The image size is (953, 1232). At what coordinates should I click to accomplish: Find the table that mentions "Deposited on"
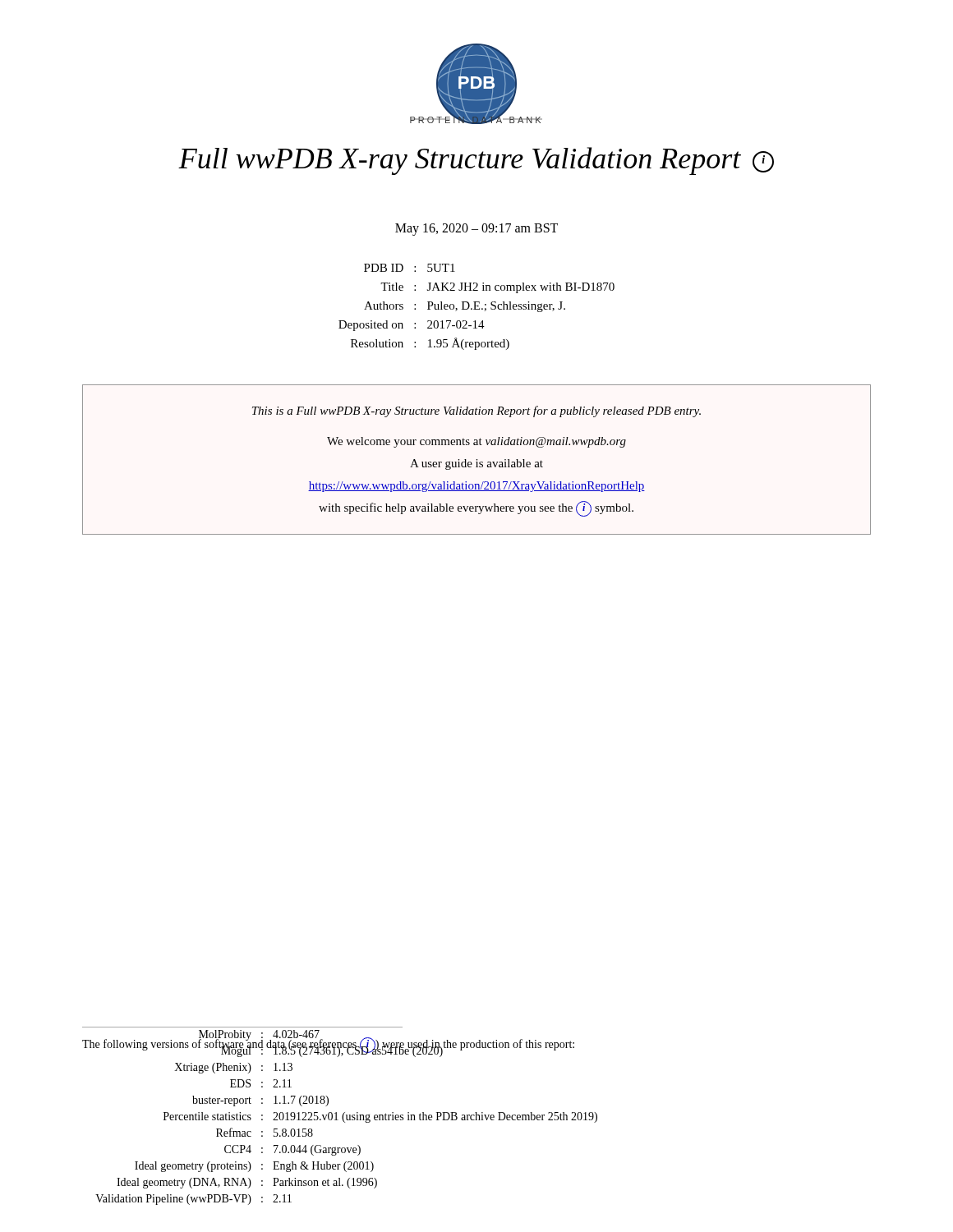476,306
